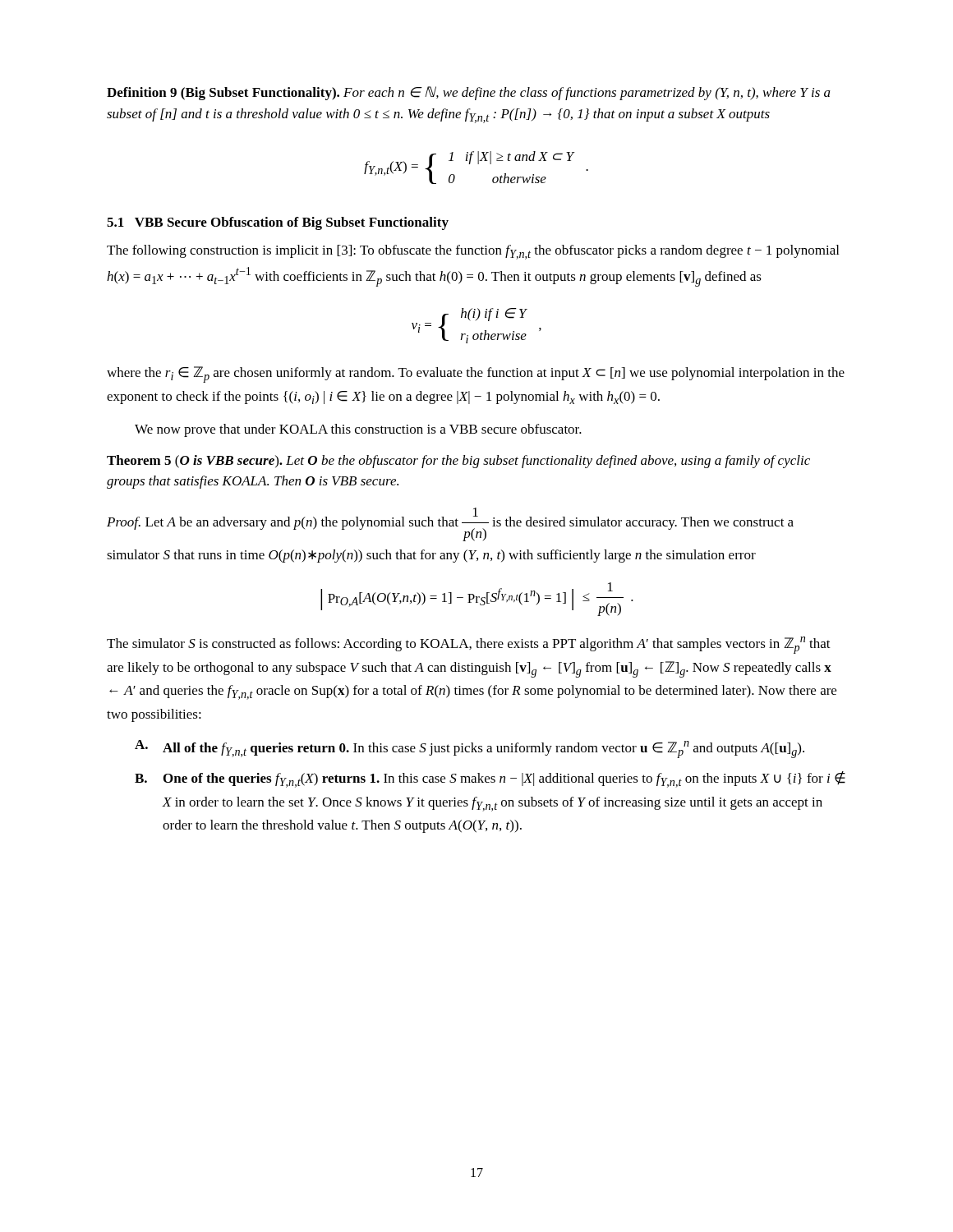Locate the block starting "5.1 VBB Secure Obfuscation of Big Subset Functionality"
953x1232 pixels.
coord(278,222)
